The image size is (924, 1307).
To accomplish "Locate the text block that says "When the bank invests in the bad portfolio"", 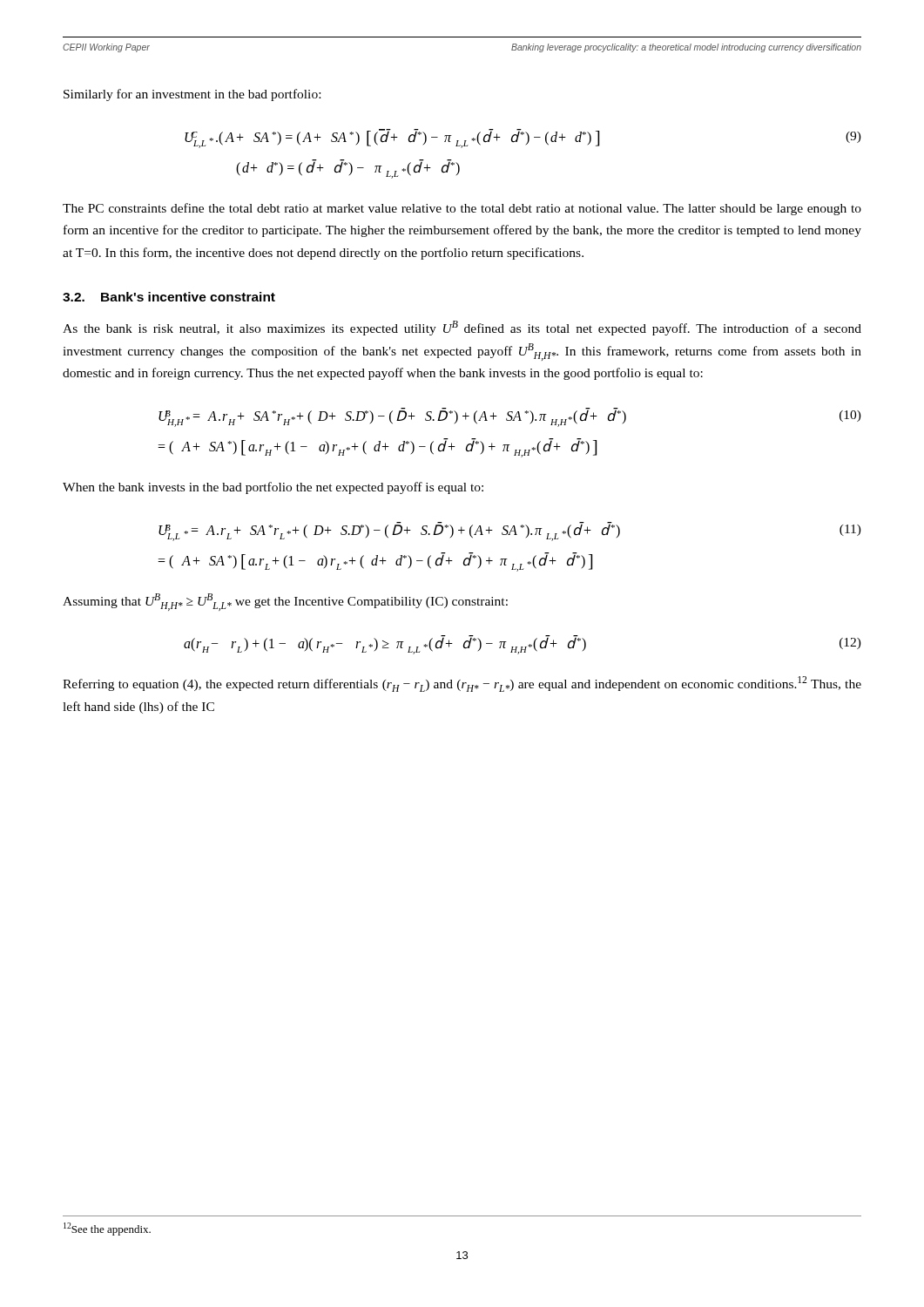I will point(274,487).
